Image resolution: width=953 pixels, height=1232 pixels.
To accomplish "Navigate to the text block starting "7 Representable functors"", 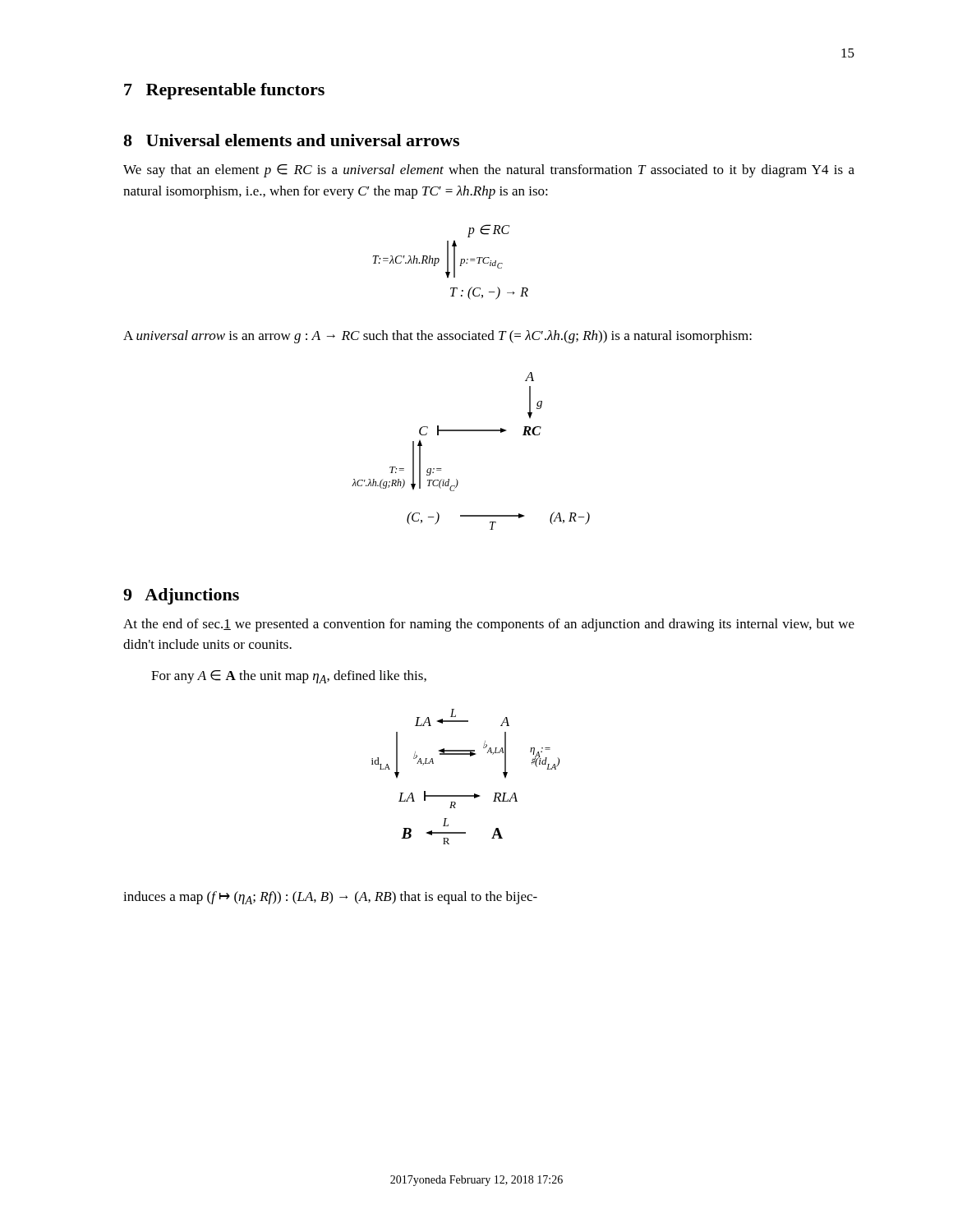I will [x=224, y=91].
